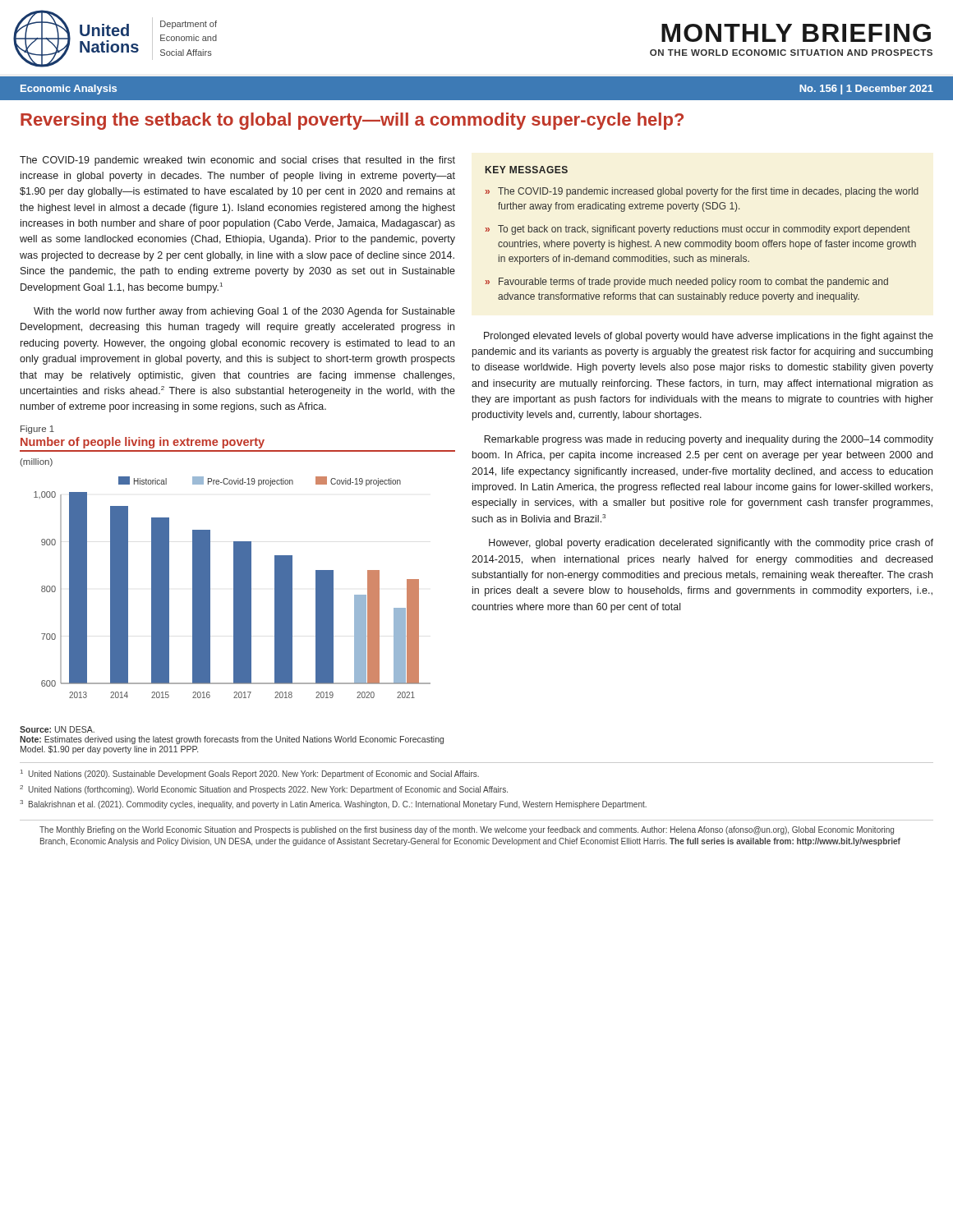Click where it says "Figure 1"
This screenshot has height=1232, width=953.
click(x=37, y=429)
